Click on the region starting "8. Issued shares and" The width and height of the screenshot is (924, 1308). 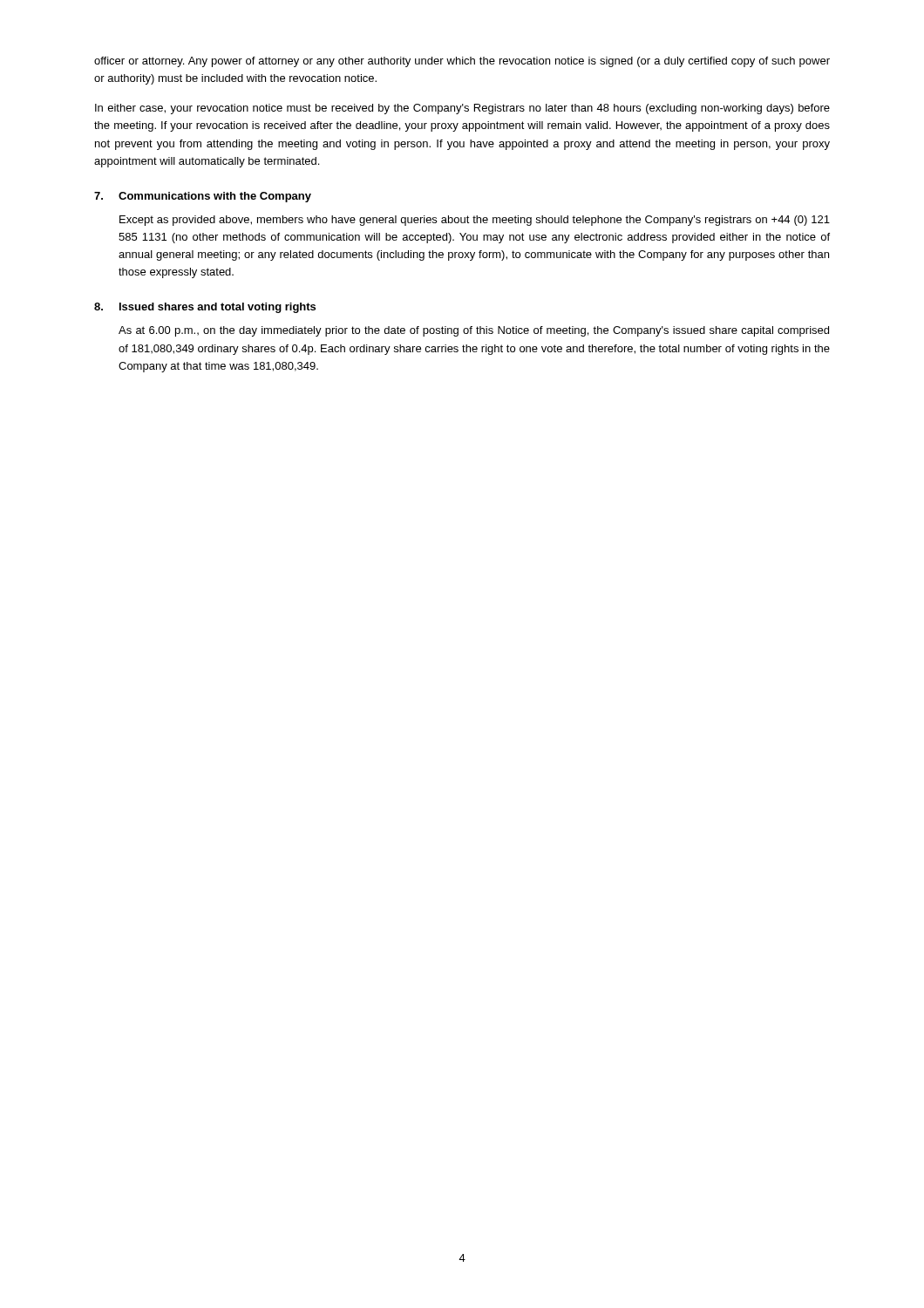[205, 307]
